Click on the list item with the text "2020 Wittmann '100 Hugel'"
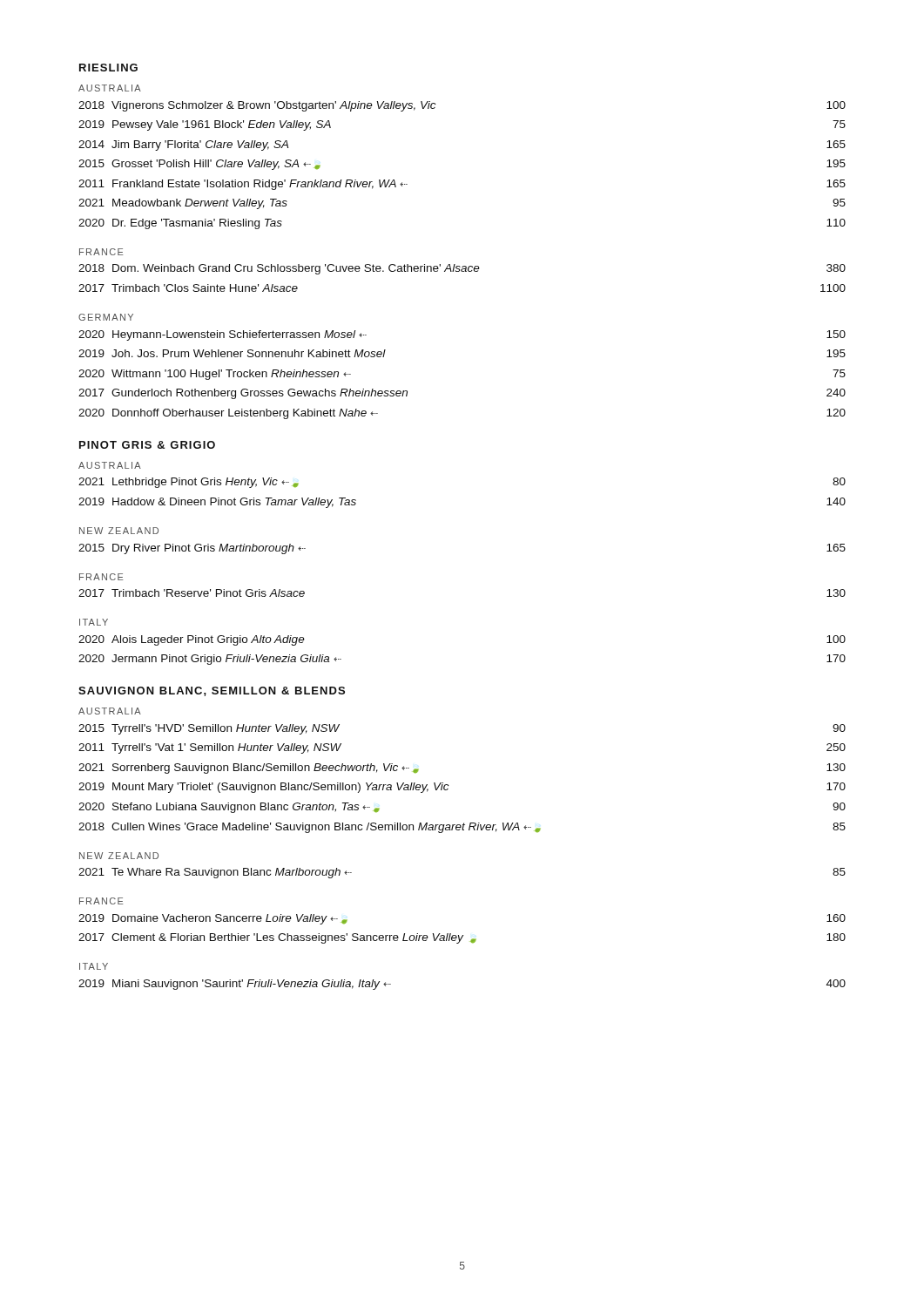Viewport: 924px width, 1307px height. (x=215, y=374)
